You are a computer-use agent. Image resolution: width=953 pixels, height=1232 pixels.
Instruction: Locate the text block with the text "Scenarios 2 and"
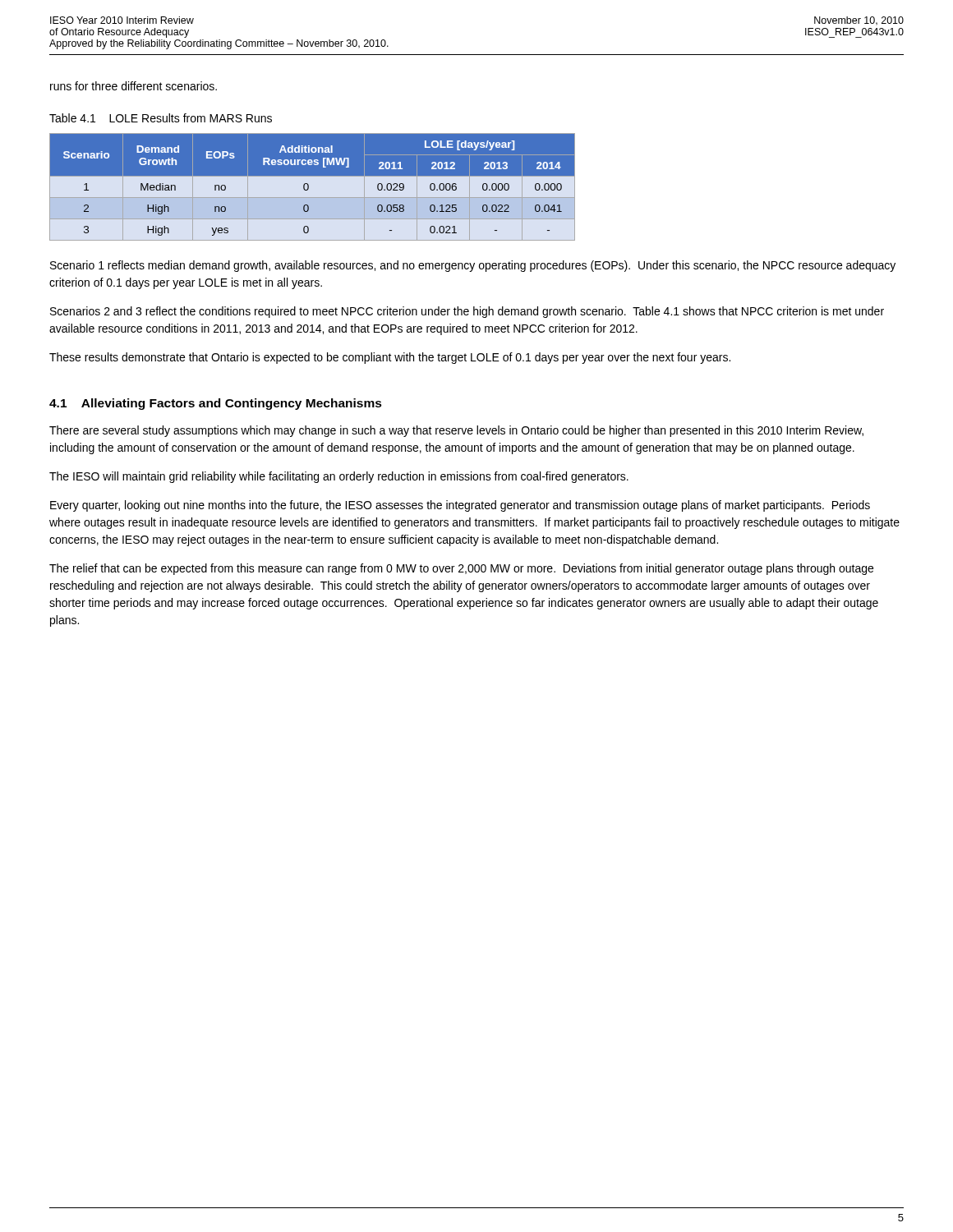[467, 320]
